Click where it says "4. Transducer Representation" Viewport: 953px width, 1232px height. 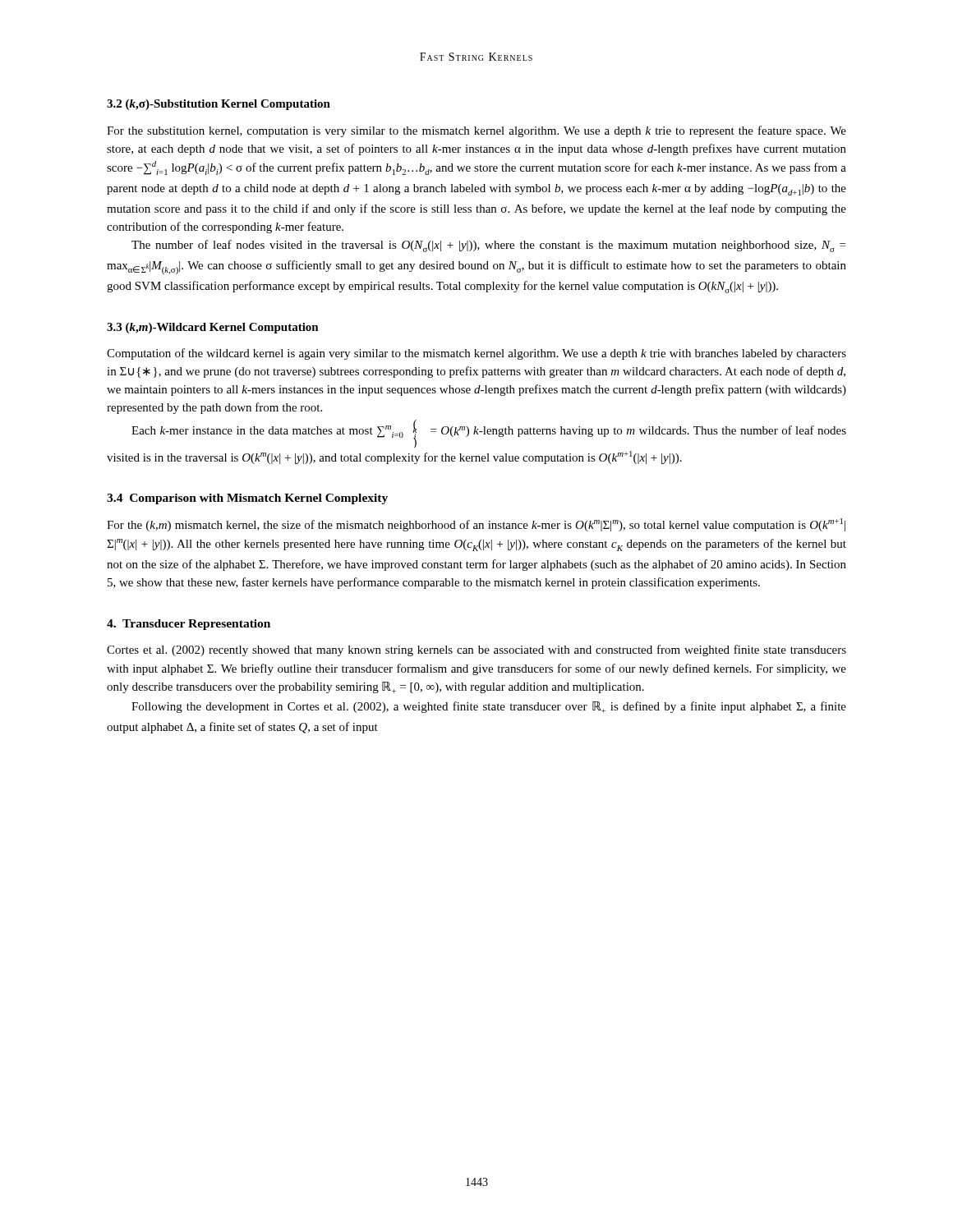click(x=189, y=623)
